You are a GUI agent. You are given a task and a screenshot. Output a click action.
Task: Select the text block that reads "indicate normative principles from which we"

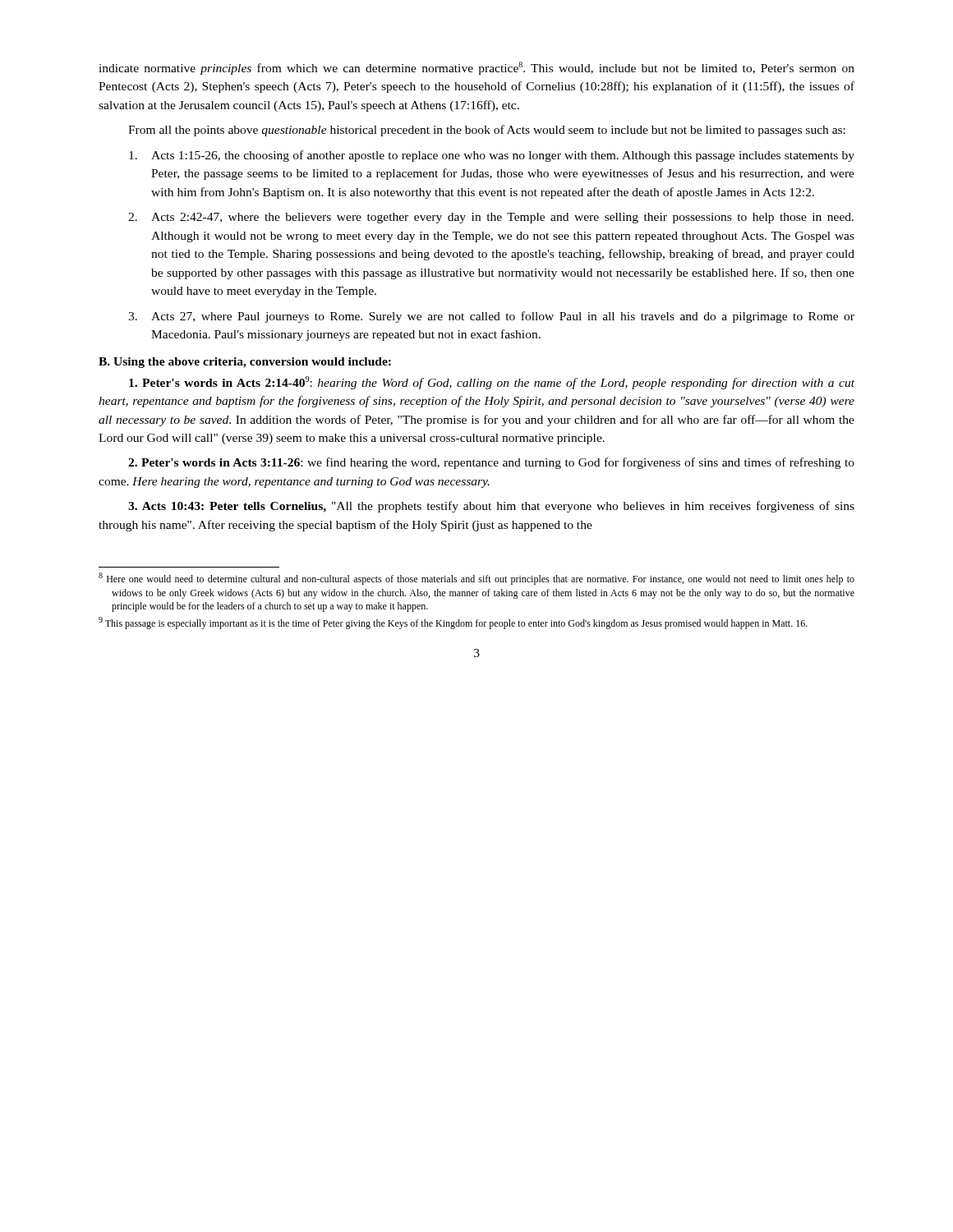point(476,87)
